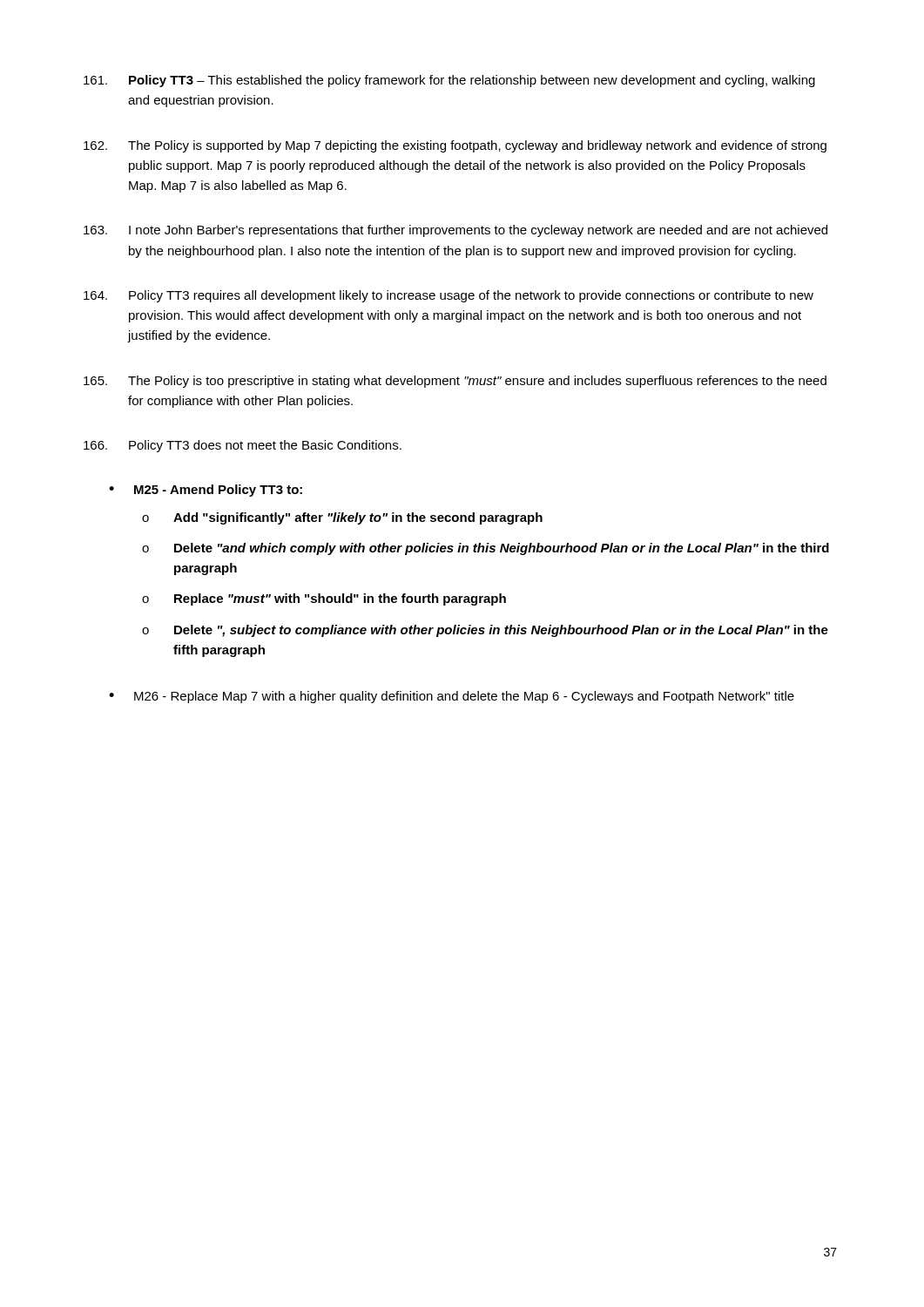The width and height of the screenshot is (924, 1307).
Task: Click on the region starting "The Policy is too prescriptive in stating what"
Action: point(459,390)
